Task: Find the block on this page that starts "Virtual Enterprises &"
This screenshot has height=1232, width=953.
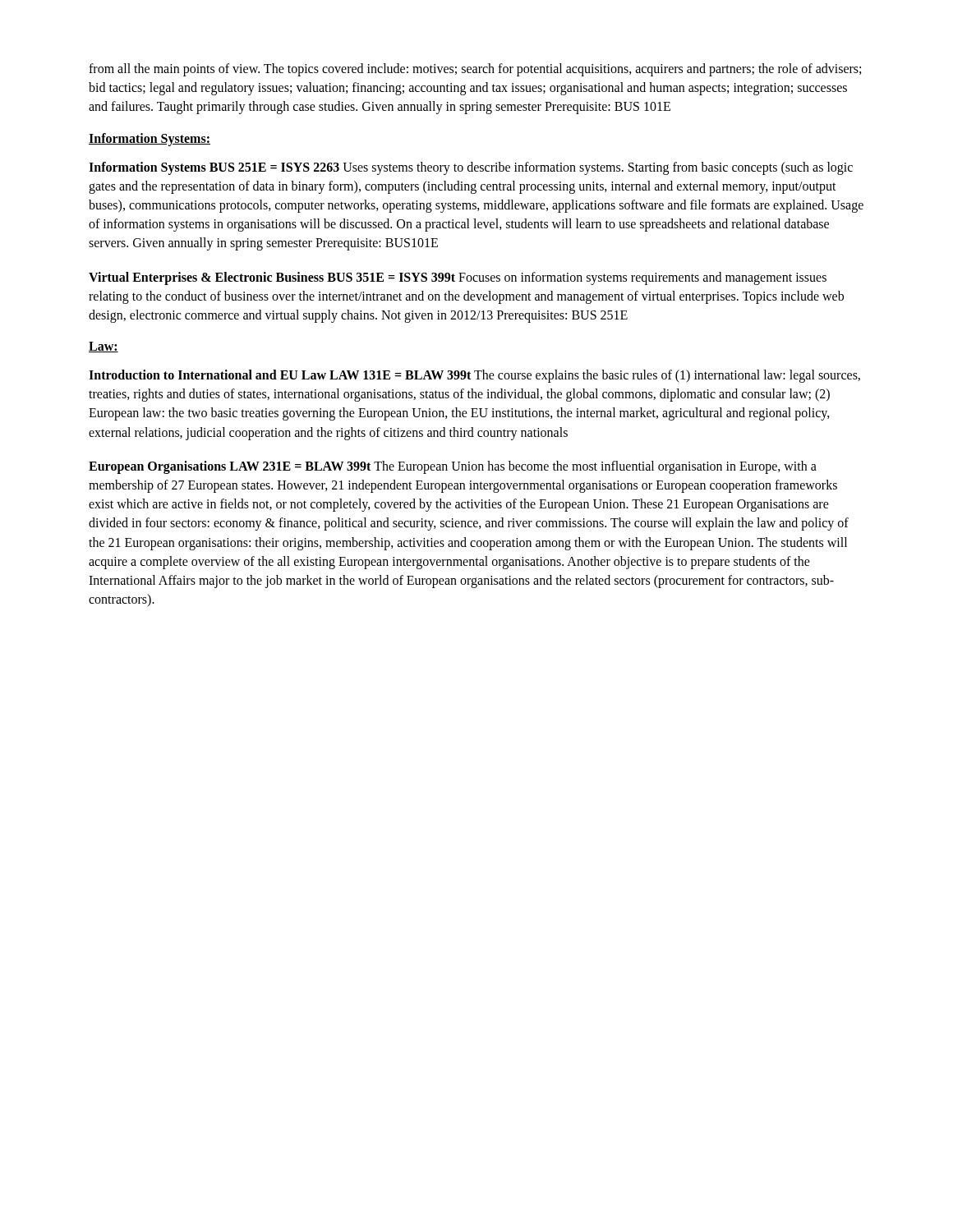Action: 466,296
